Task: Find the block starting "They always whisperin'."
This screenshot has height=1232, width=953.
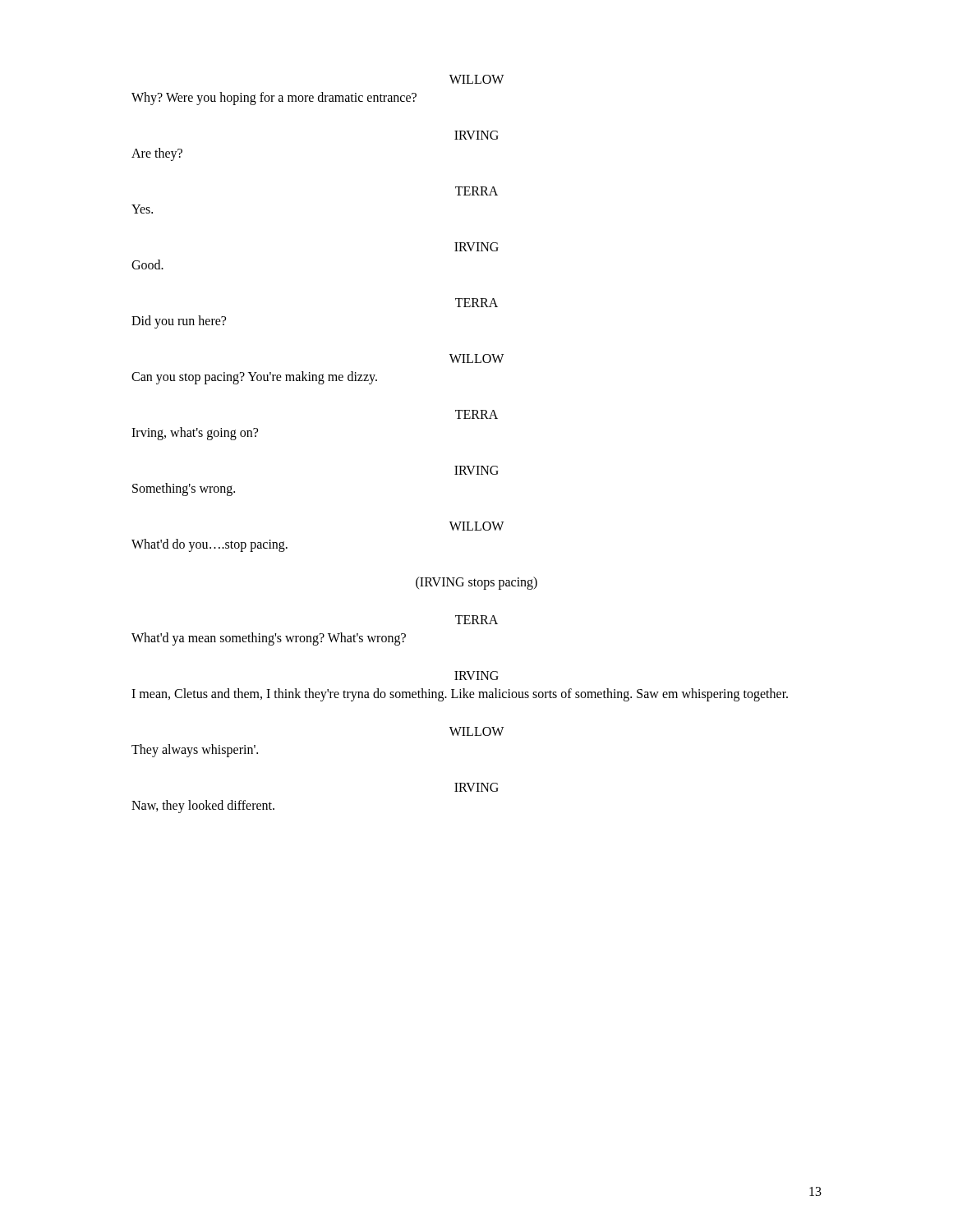Action: pos(195,749)
